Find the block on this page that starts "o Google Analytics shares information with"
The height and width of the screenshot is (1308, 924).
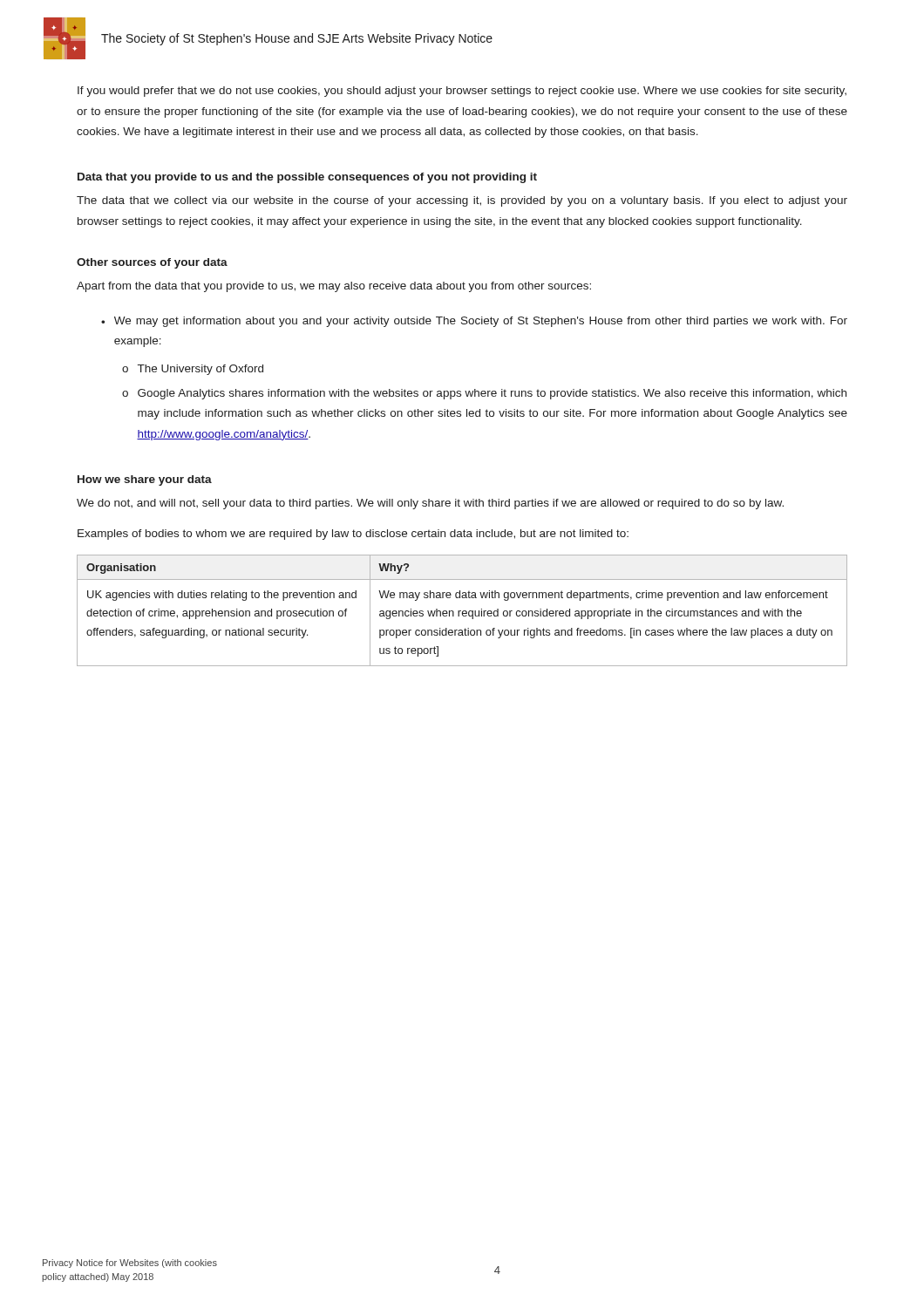[x=485, y=413]
